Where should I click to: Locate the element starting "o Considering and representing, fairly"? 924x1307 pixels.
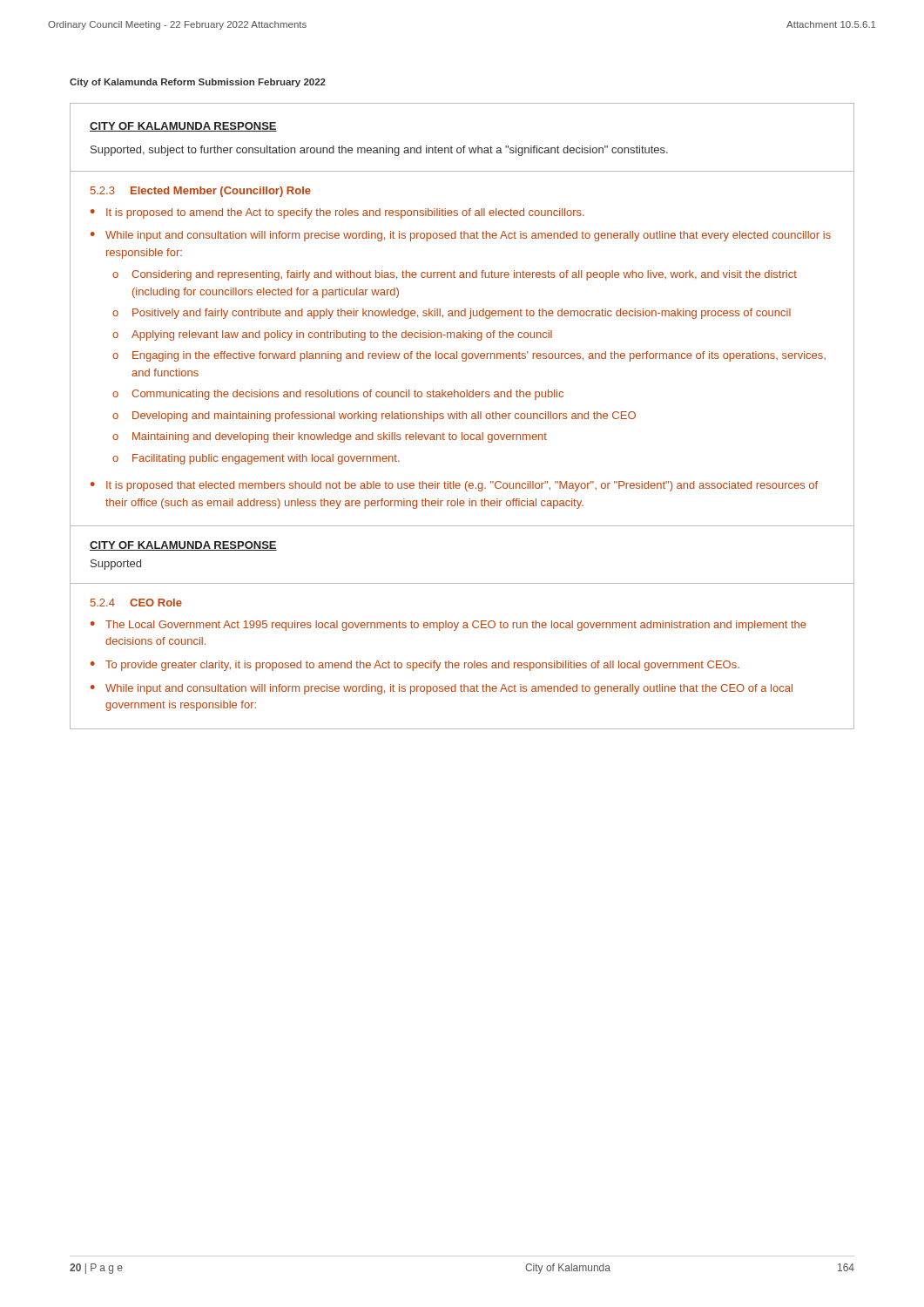click(x=473, y=283)
